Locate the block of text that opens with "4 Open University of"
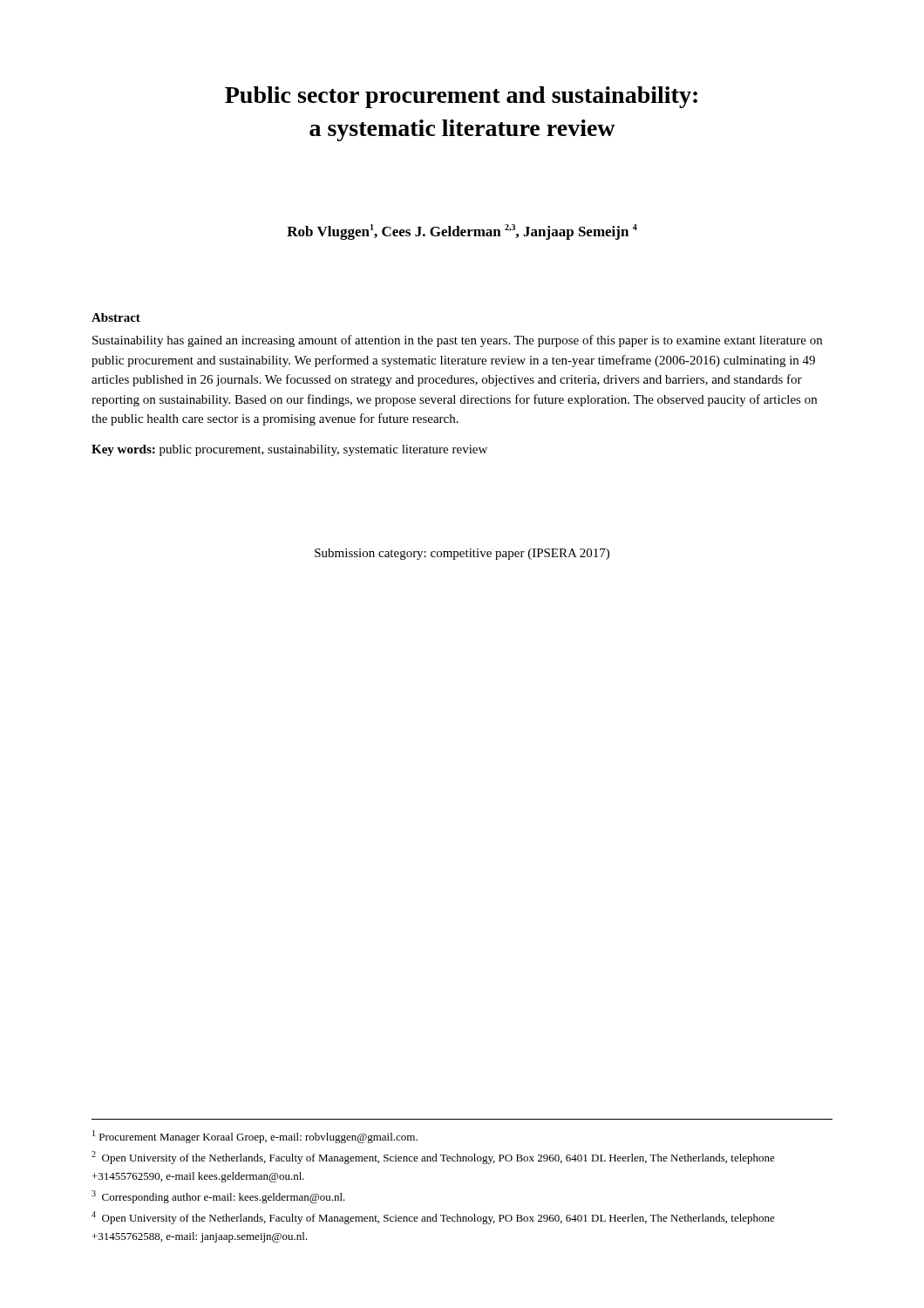The width and height of the screenshot is (924, 1308). coord(462,1227)
